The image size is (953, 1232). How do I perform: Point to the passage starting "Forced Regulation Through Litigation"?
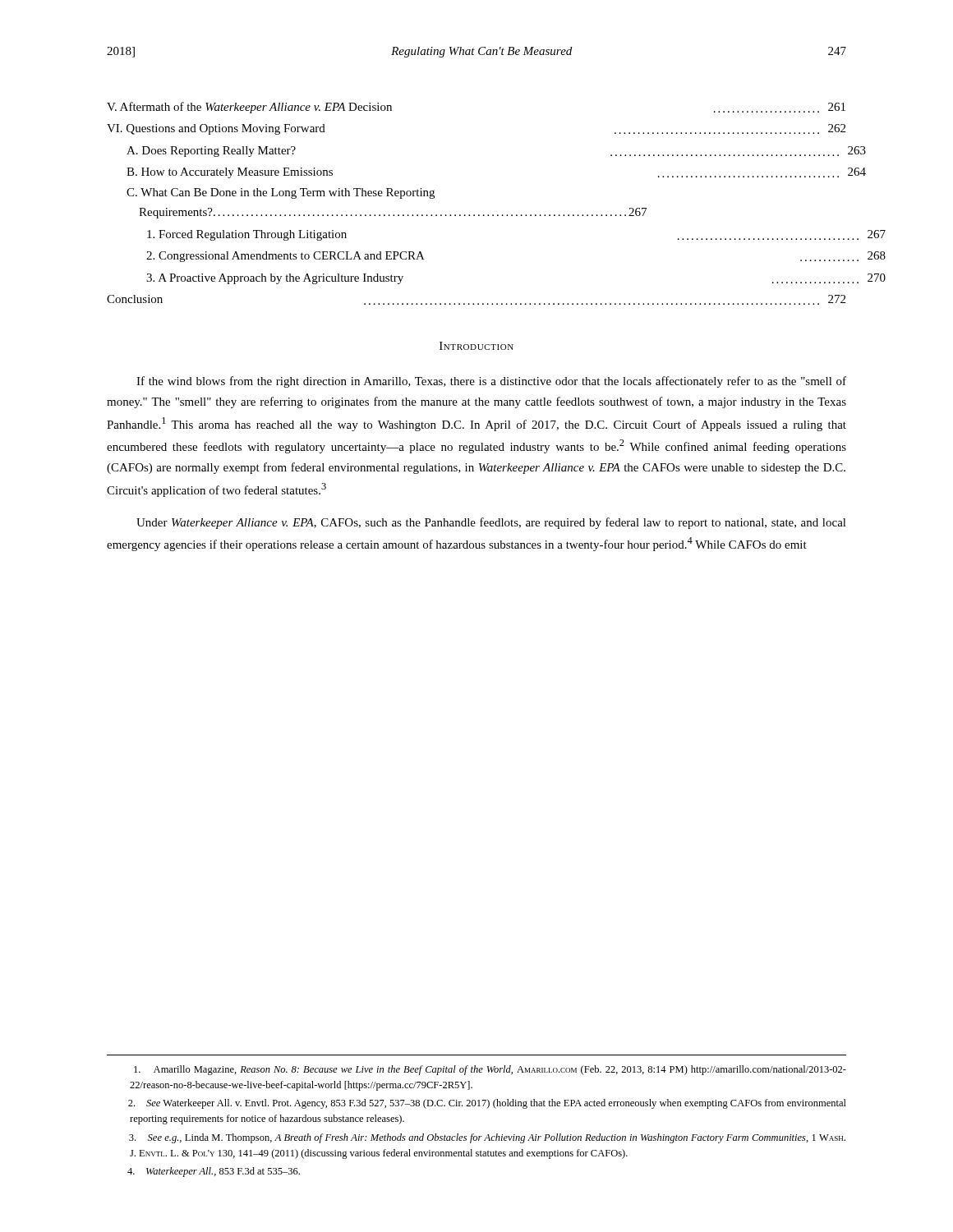pyautogui.click(x=245, y=235)
